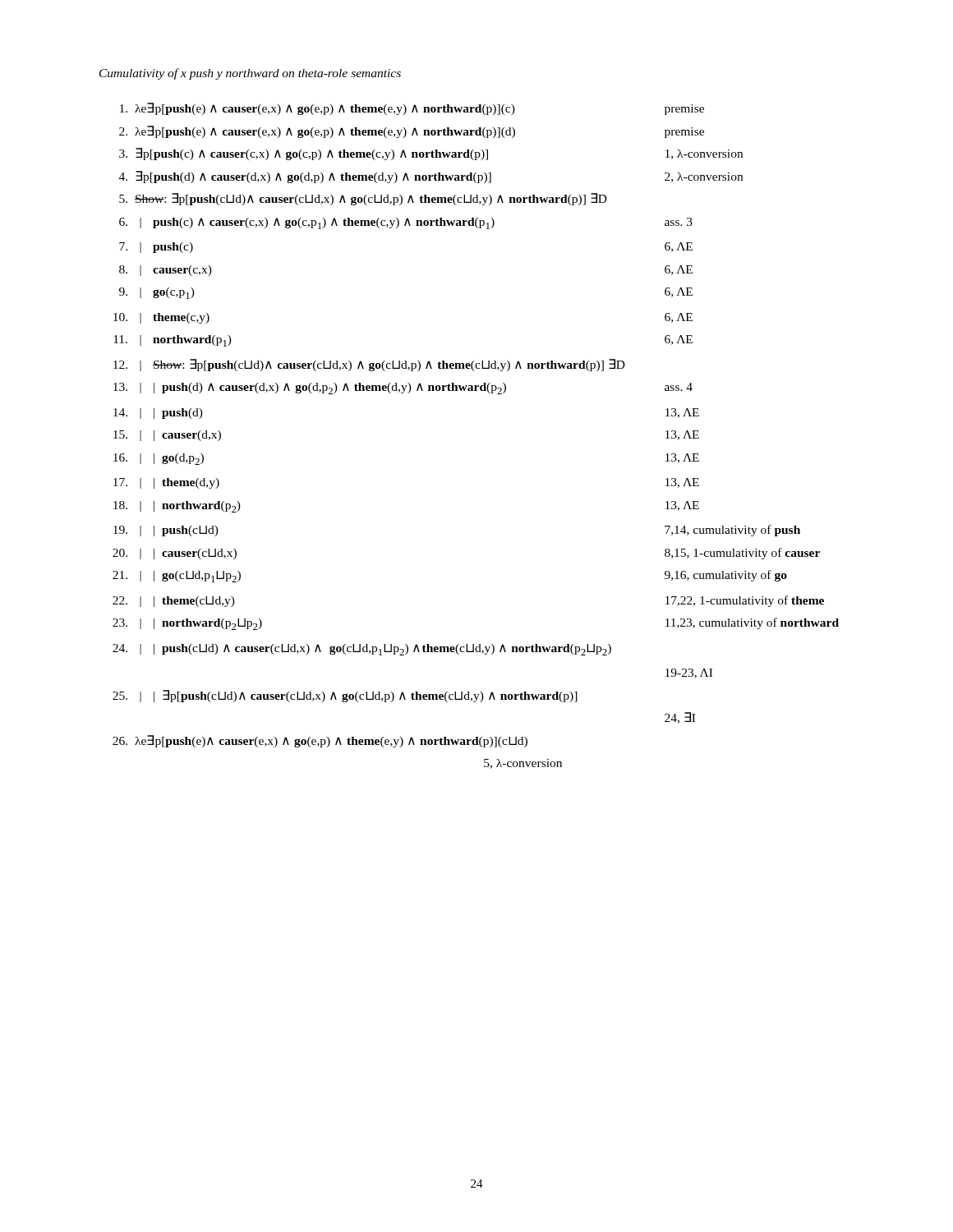This screenshot has width=953, height=1232.
Task: Locate the block starting "22. | | theme(c⊔d,y)"
Action: coord(122,601)
